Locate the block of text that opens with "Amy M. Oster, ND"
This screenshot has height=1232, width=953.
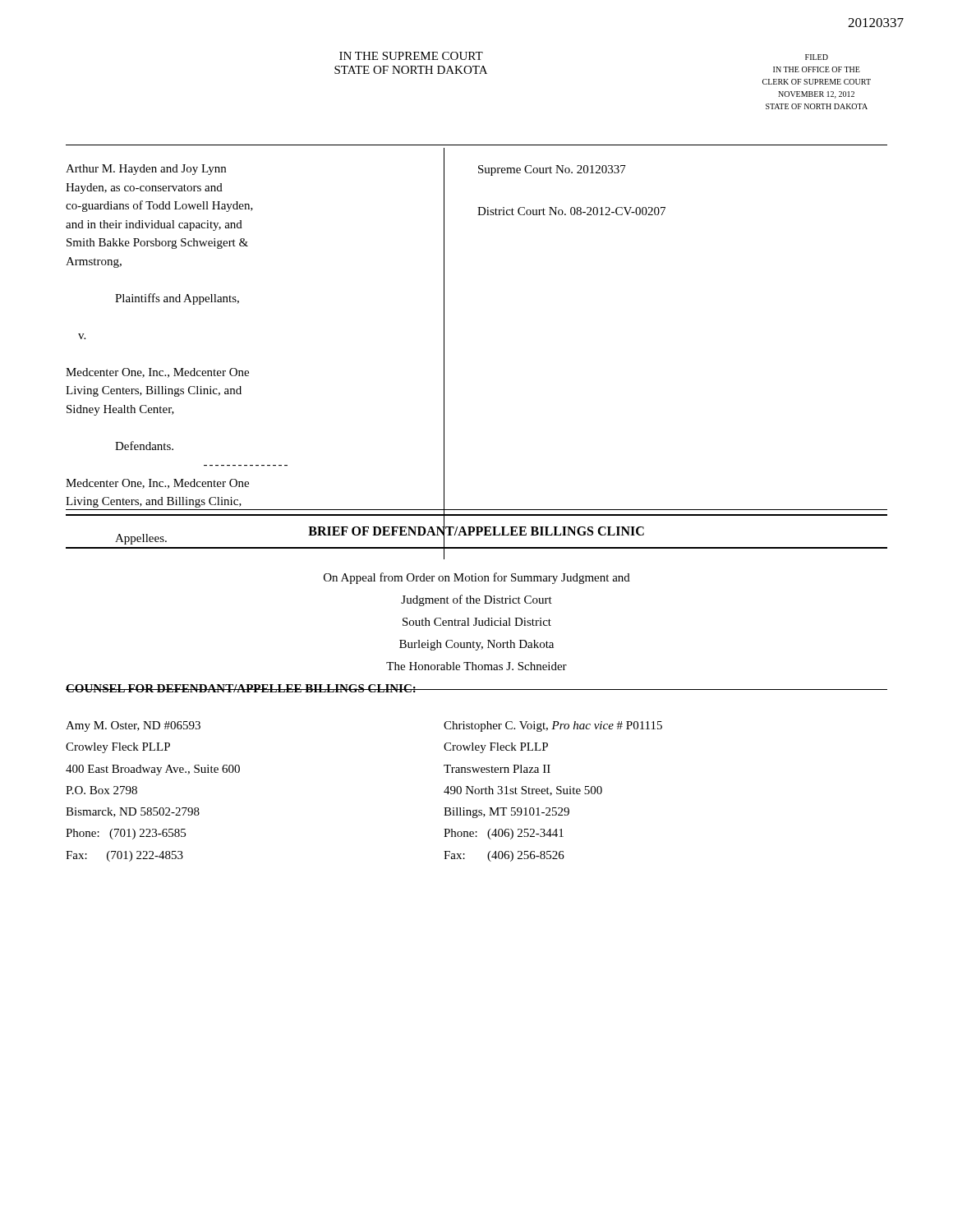pyautogui.click(x=133, y=726)
